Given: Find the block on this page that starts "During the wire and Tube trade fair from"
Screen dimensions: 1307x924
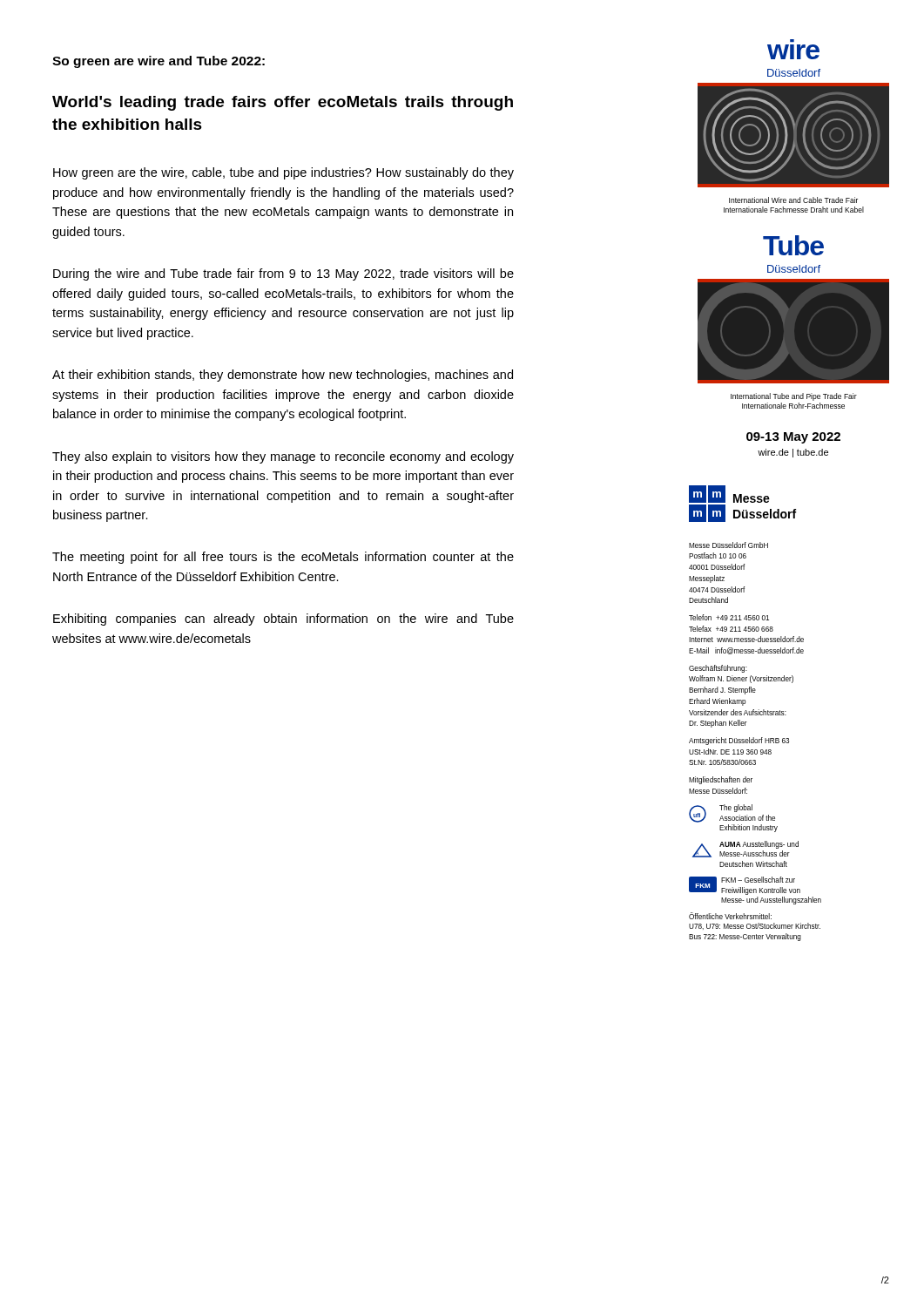Looking at the screenshot, I should coord(283,303).
